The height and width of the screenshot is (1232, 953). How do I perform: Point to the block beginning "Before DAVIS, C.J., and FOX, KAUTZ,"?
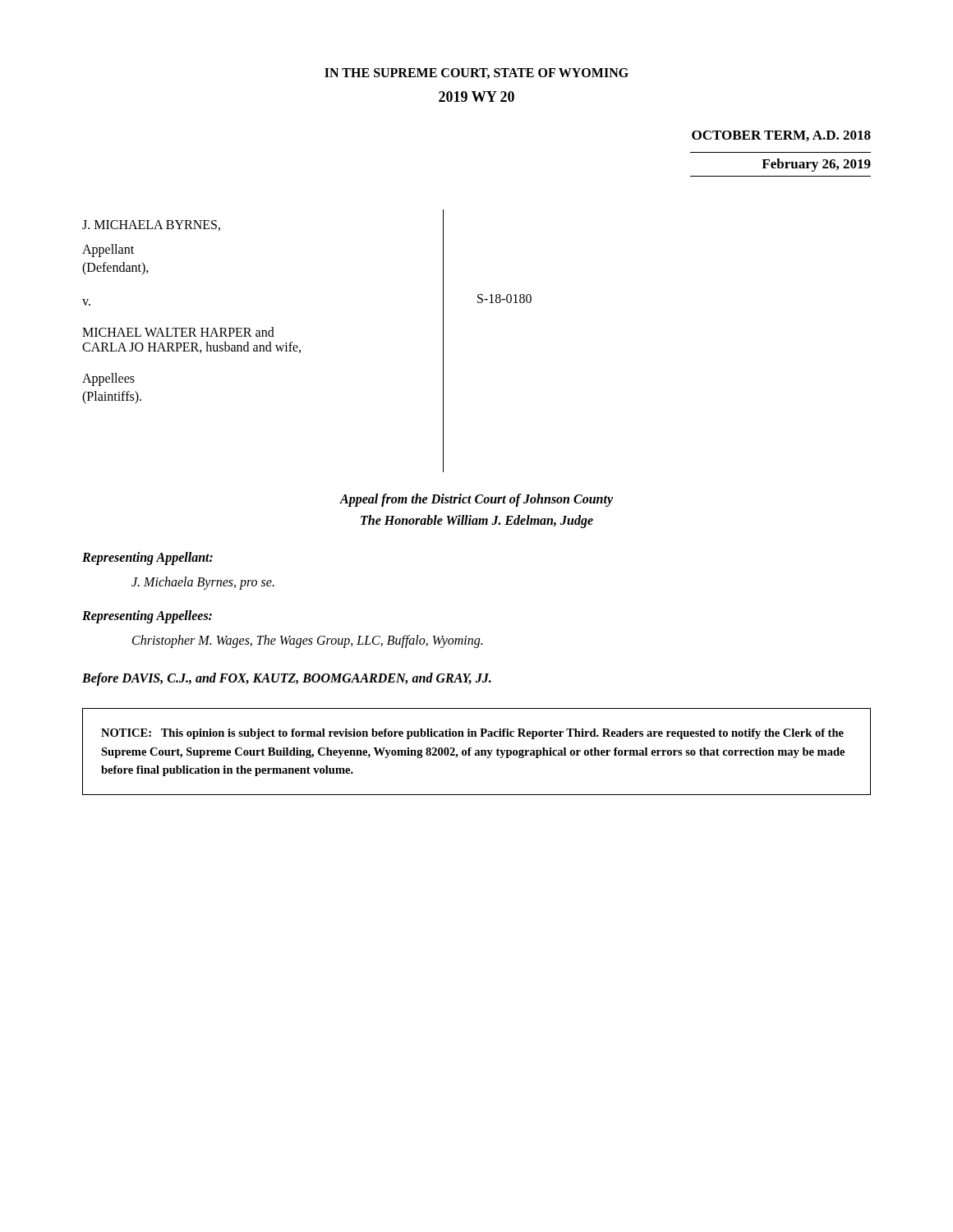click(x=287, y=678)
